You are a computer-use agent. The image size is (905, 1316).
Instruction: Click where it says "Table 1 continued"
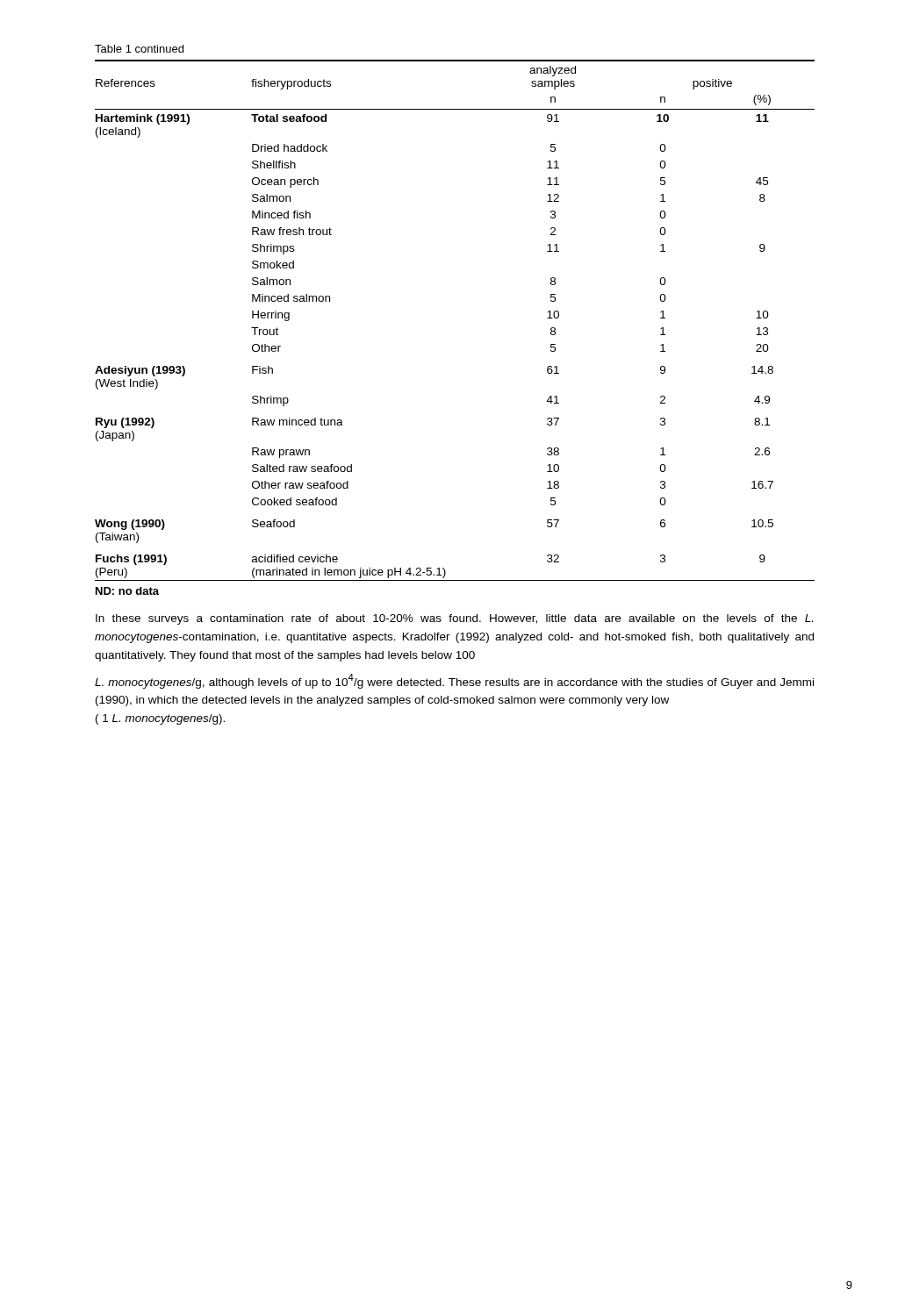pos(140,49)
